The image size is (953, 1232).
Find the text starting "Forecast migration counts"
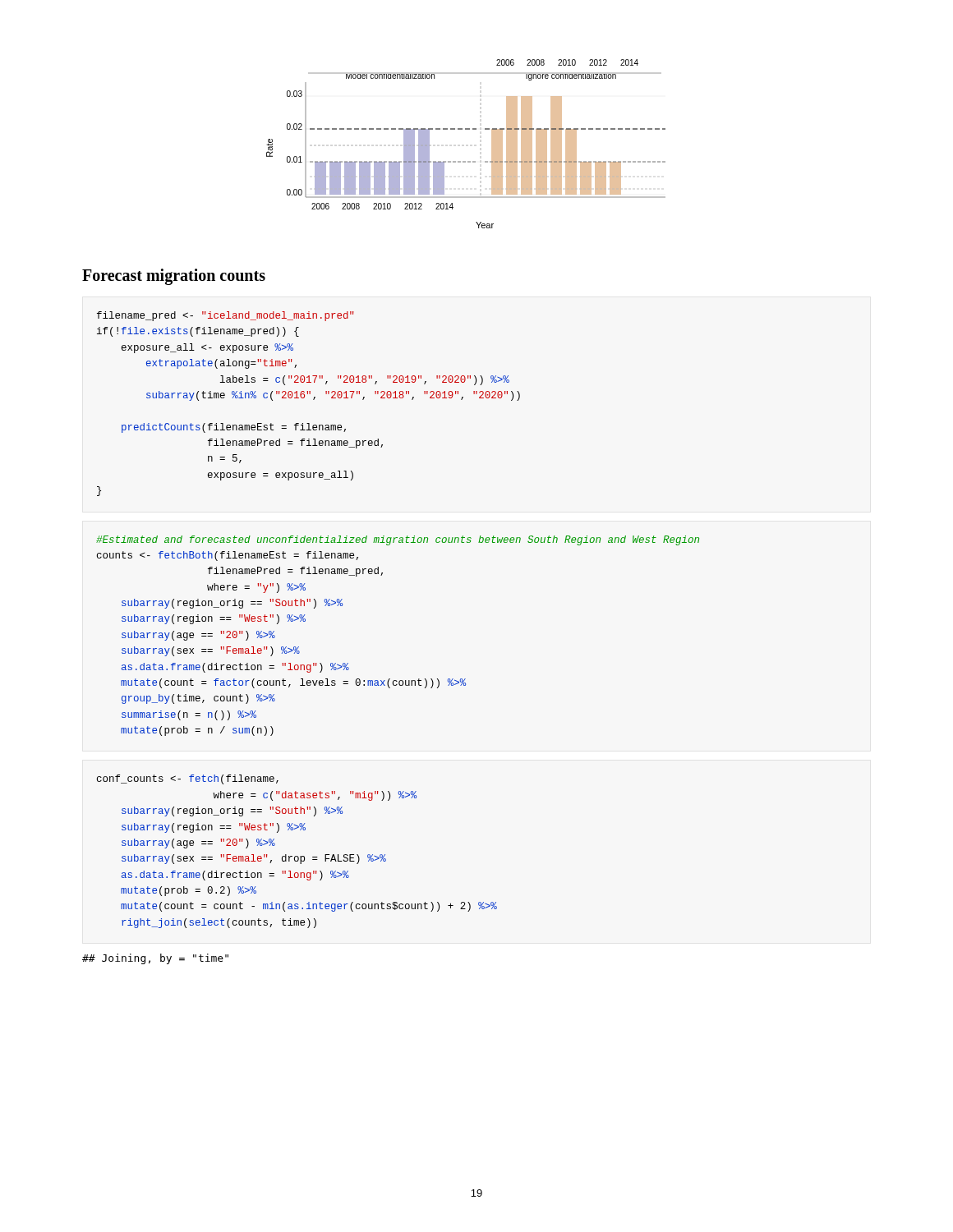(x=174, y=275)
